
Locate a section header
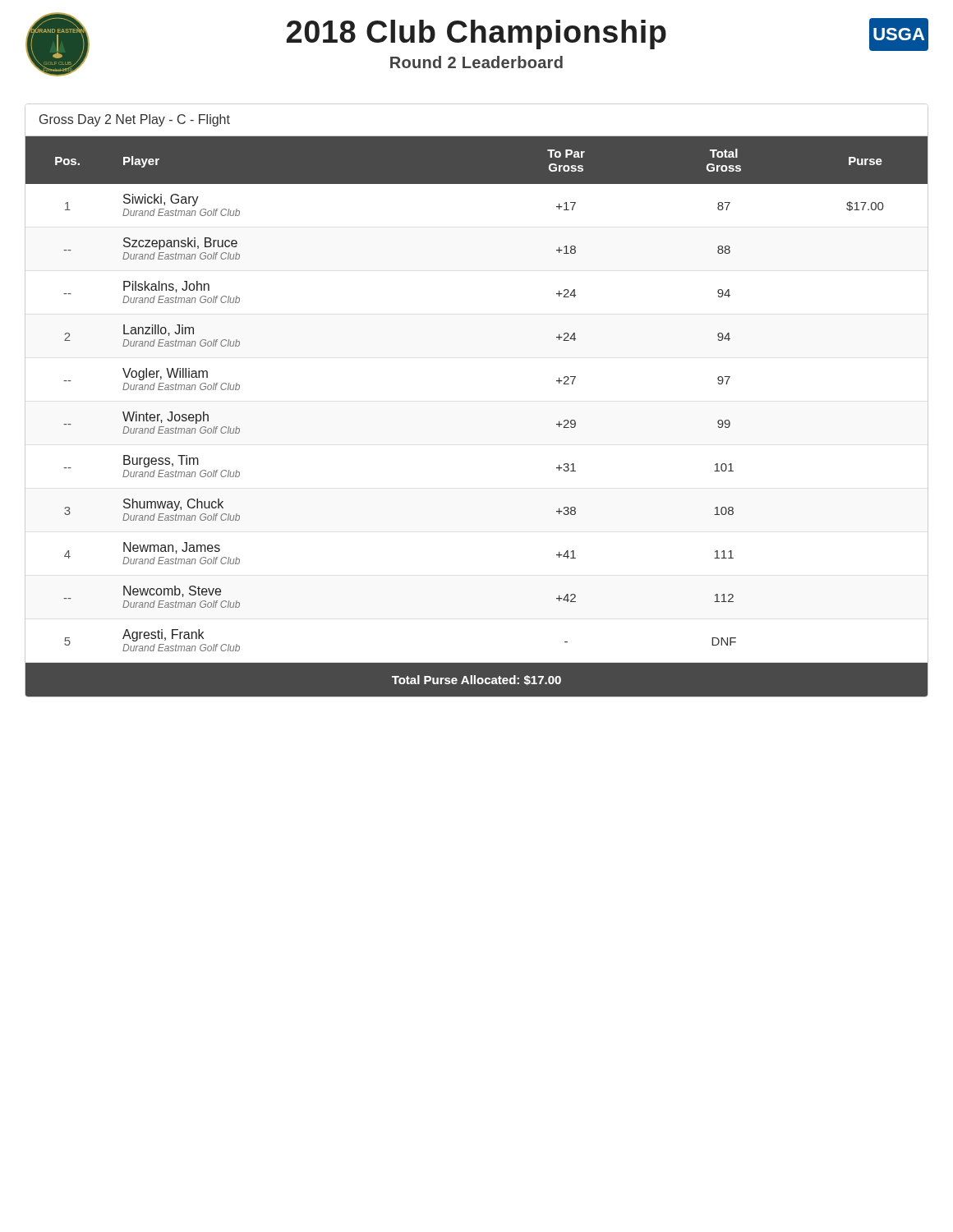coord(134,120)
